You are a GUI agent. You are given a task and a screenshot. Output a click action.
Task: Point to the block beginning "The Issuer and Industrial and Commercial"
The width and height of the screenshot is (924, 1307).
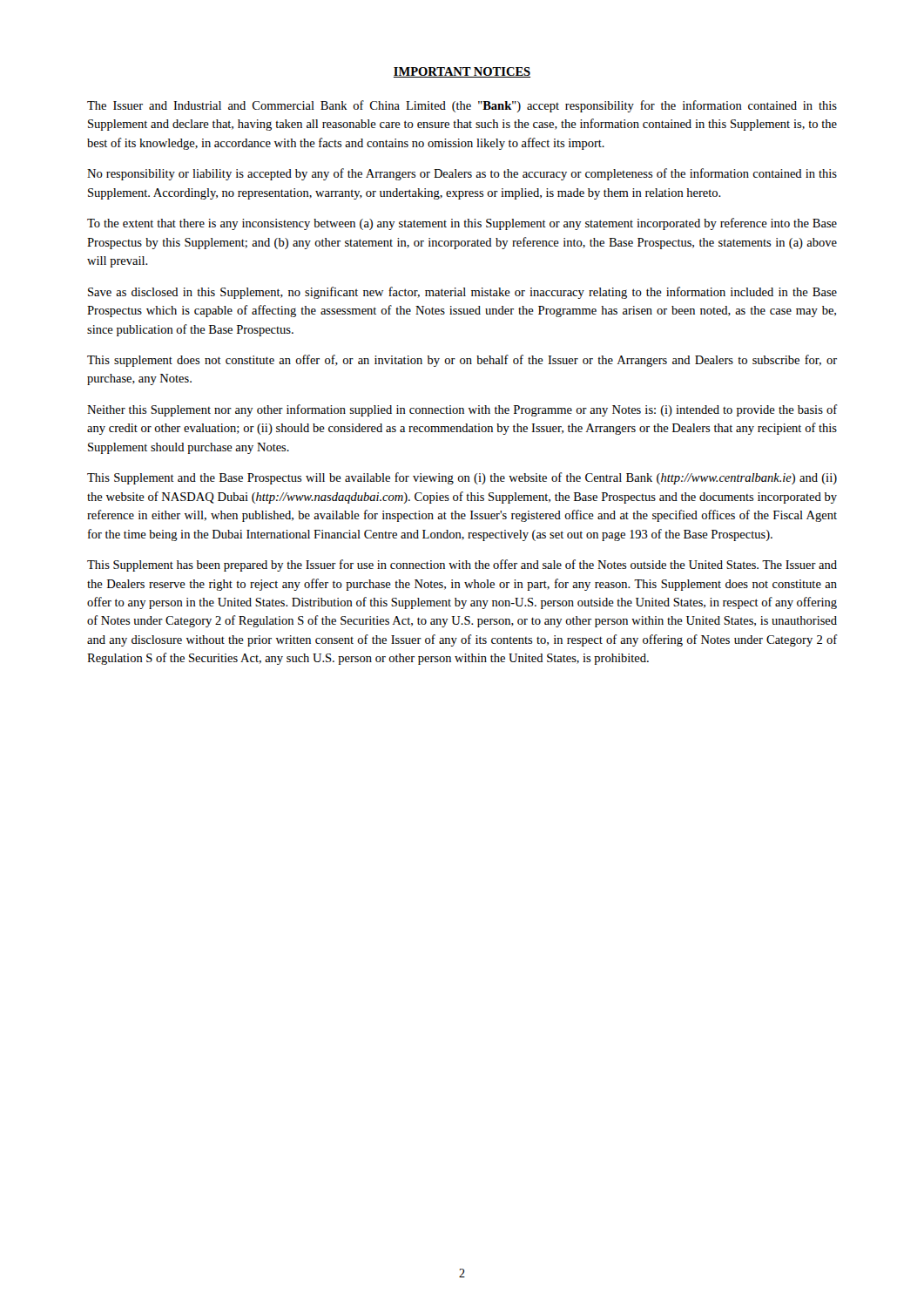coord(462,124)
